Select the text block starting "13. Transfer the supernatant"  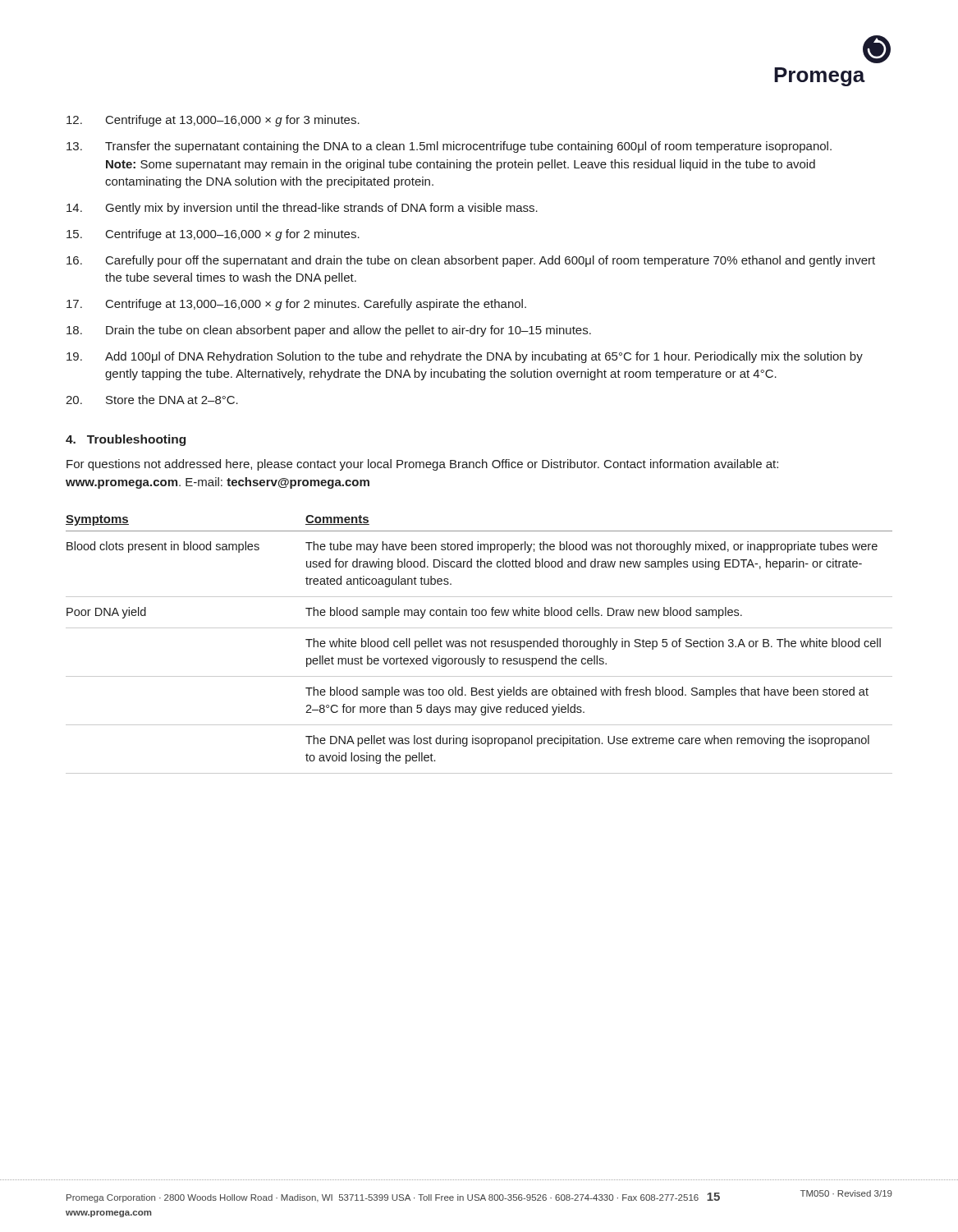pyautogui.click(x=479, y=164)
